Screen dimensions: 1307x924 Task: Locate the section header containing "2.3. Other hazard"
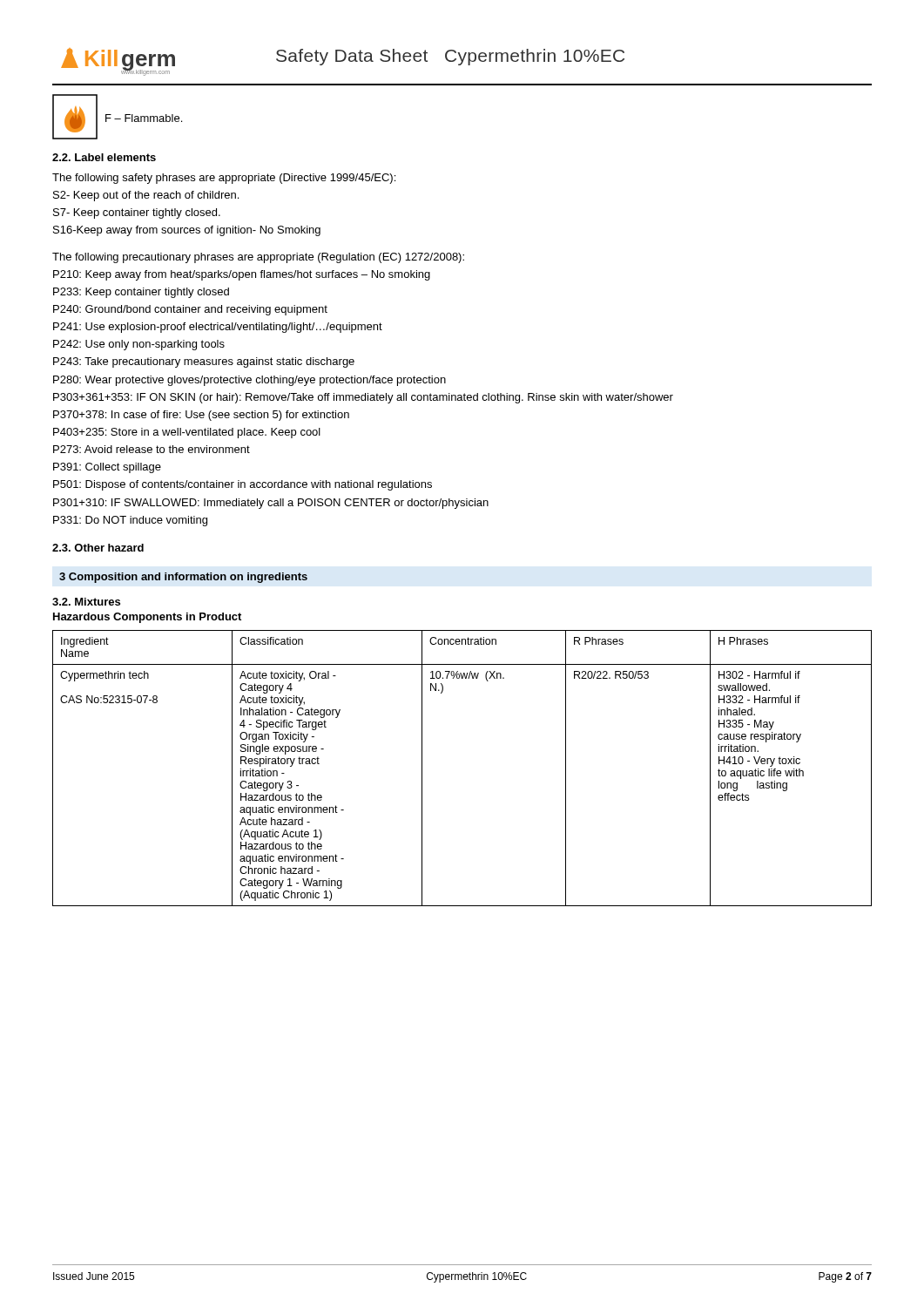[98, 548]
